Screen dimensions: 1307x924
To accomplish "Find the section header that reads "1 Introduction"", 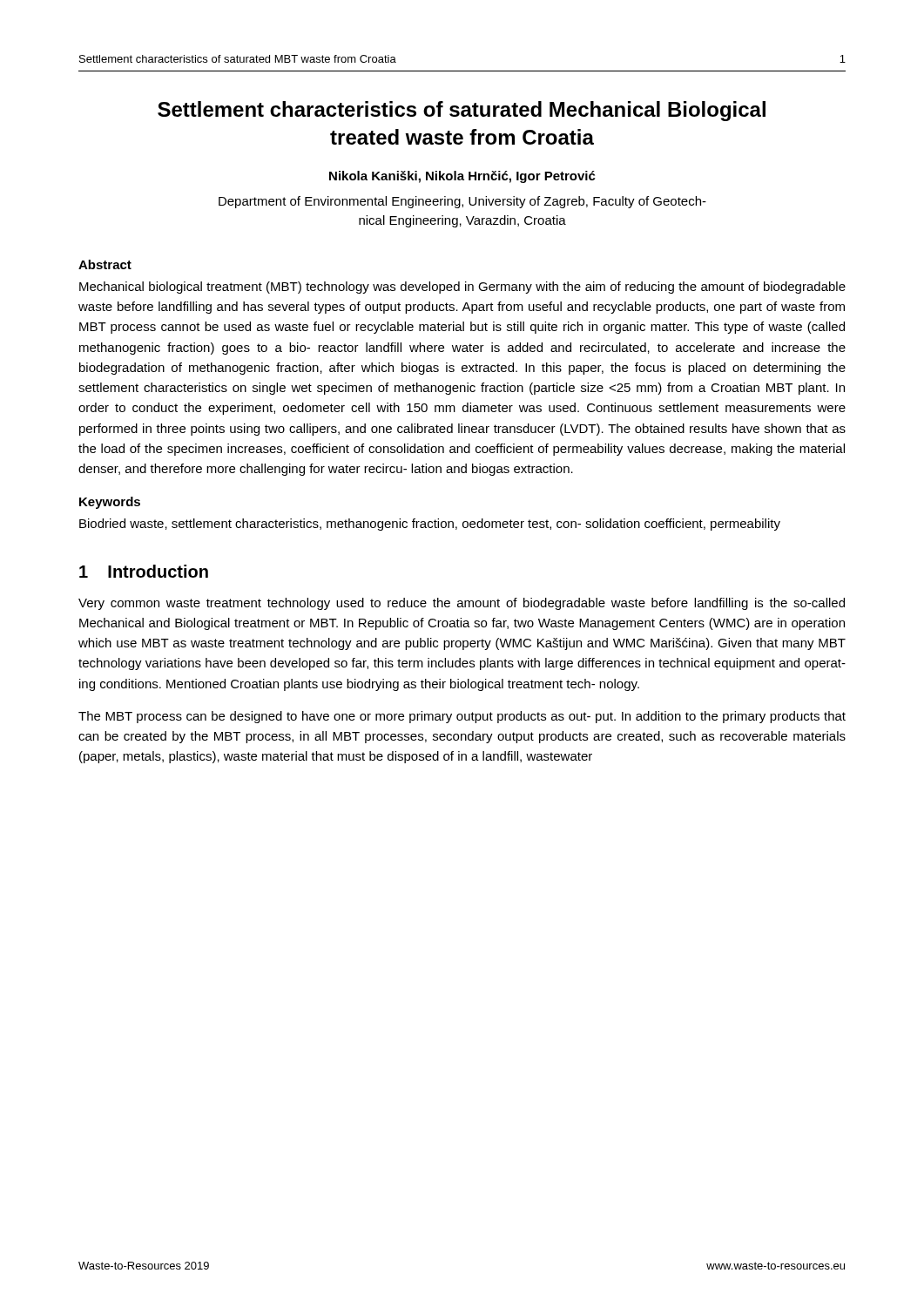I will pos(144,571).
